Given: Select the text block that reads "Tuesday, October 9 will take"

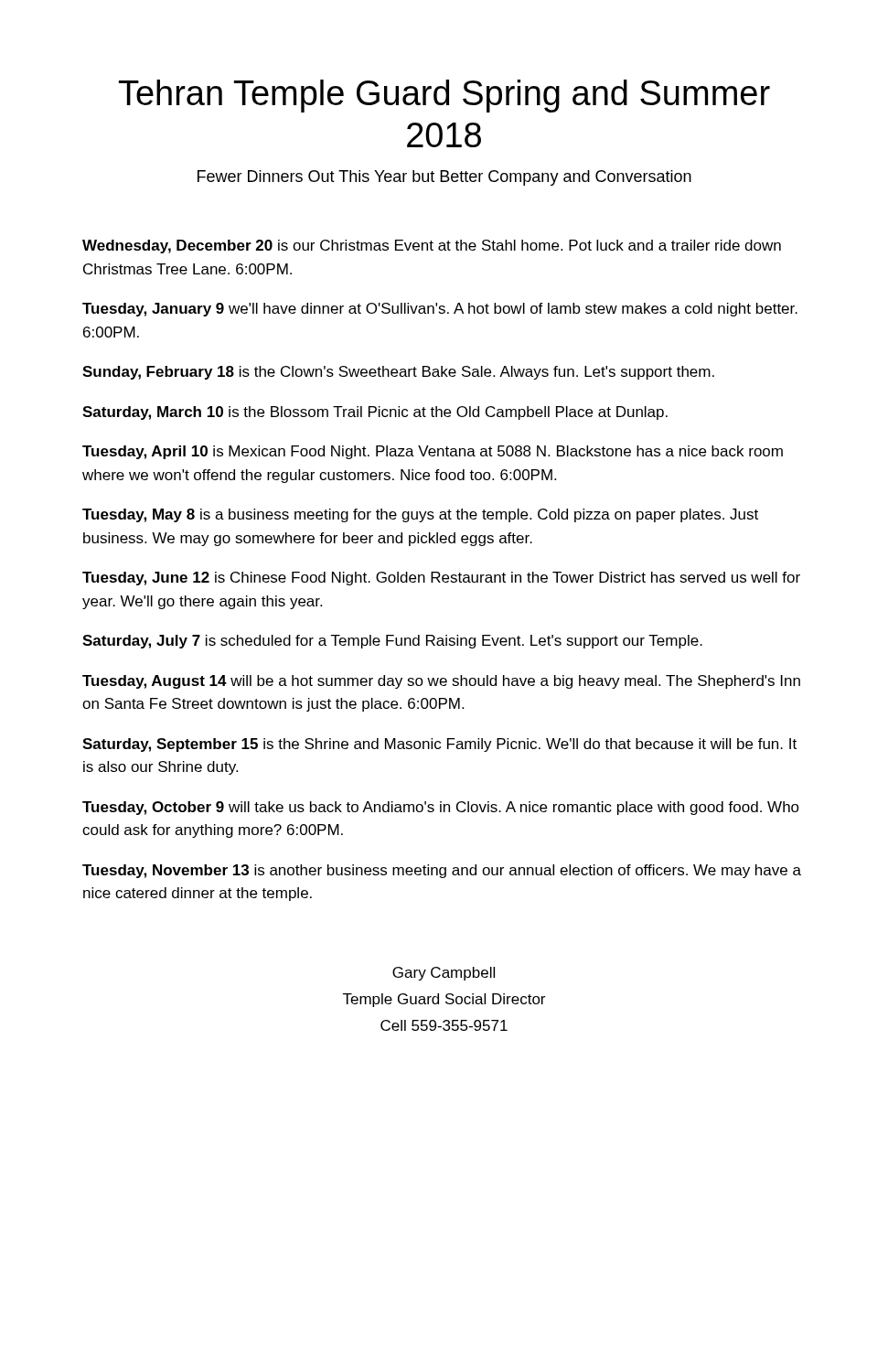Looking at the screenshot, I should pos(441,819).
